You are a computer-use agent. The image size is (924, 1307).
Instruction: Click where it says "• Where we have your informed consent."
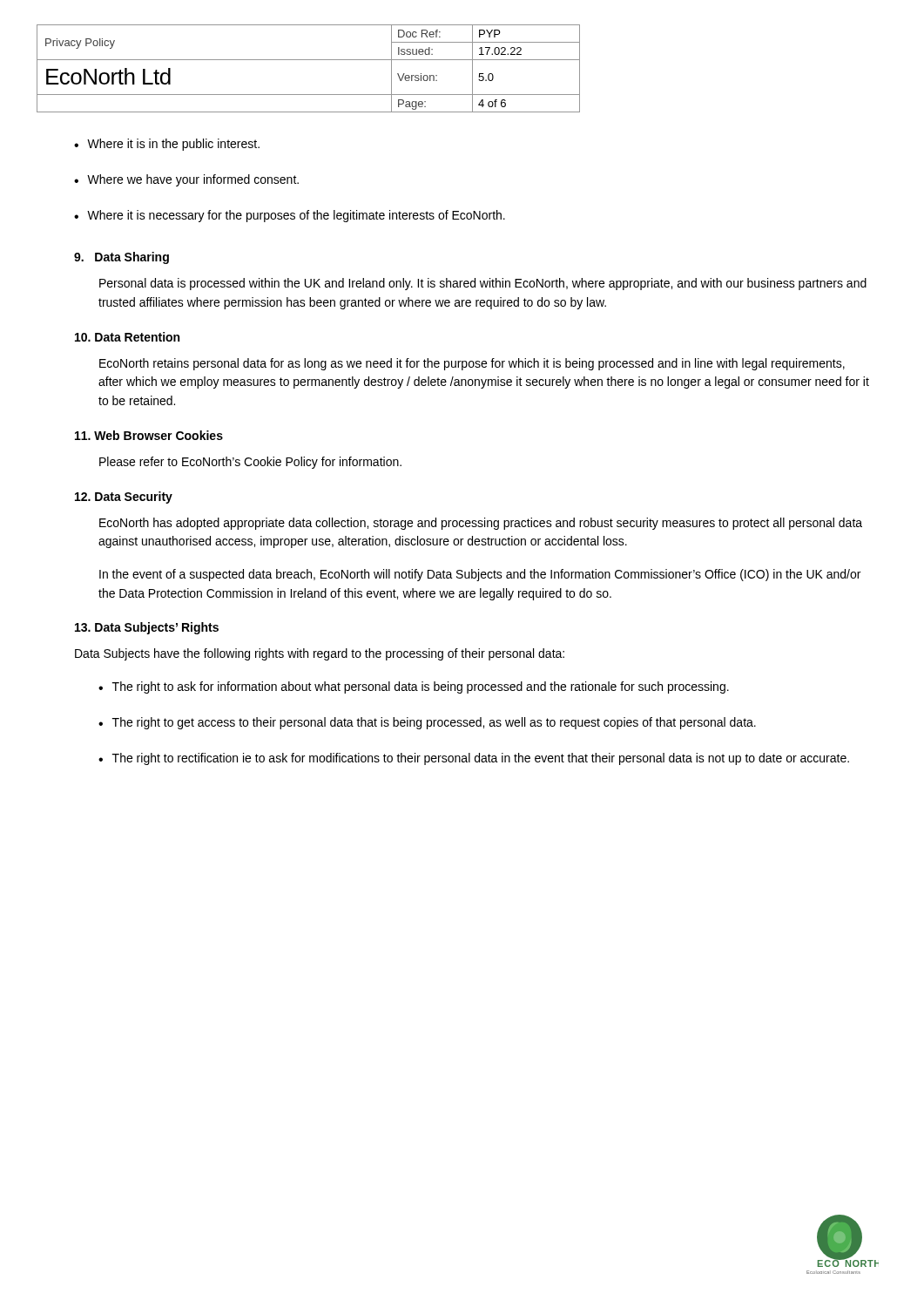[x=187, y=180]
